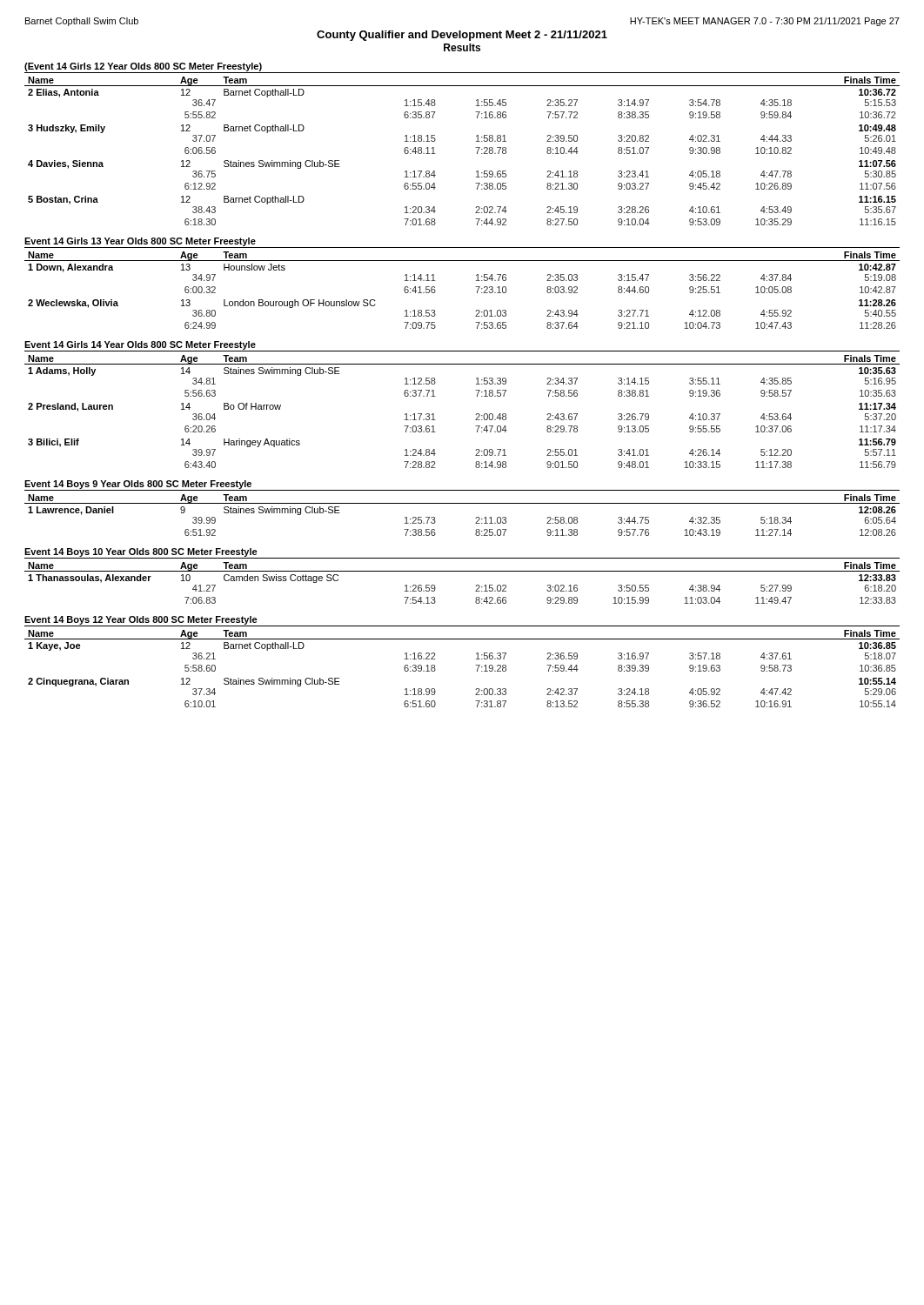Click on the element starting "County Qualifier and Development"
924x1305 pixels.
pyautogui.click(x=462, y=34)
